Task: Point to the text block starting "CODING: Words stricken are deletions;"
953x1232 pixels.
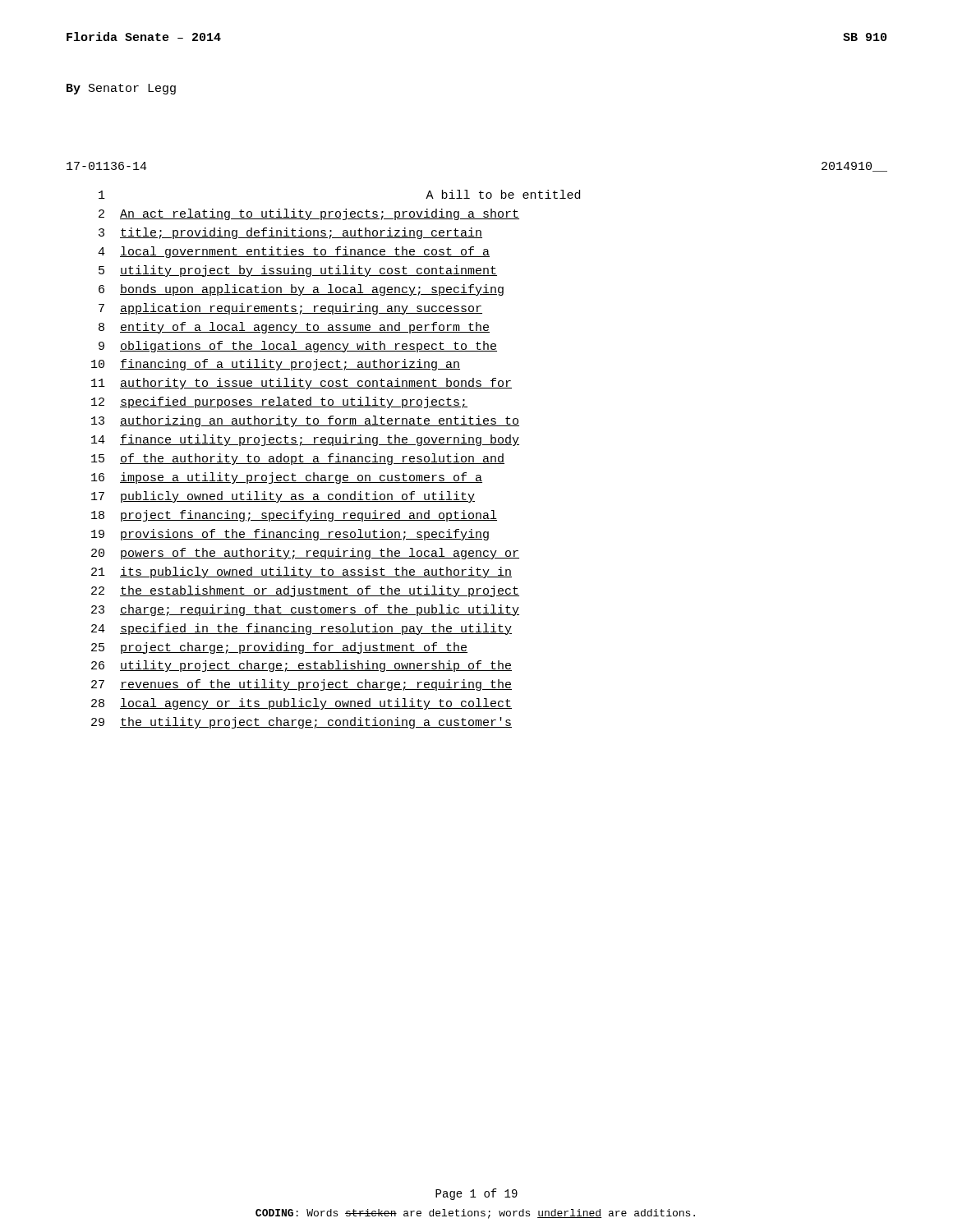Action: tap(476, 1214)
